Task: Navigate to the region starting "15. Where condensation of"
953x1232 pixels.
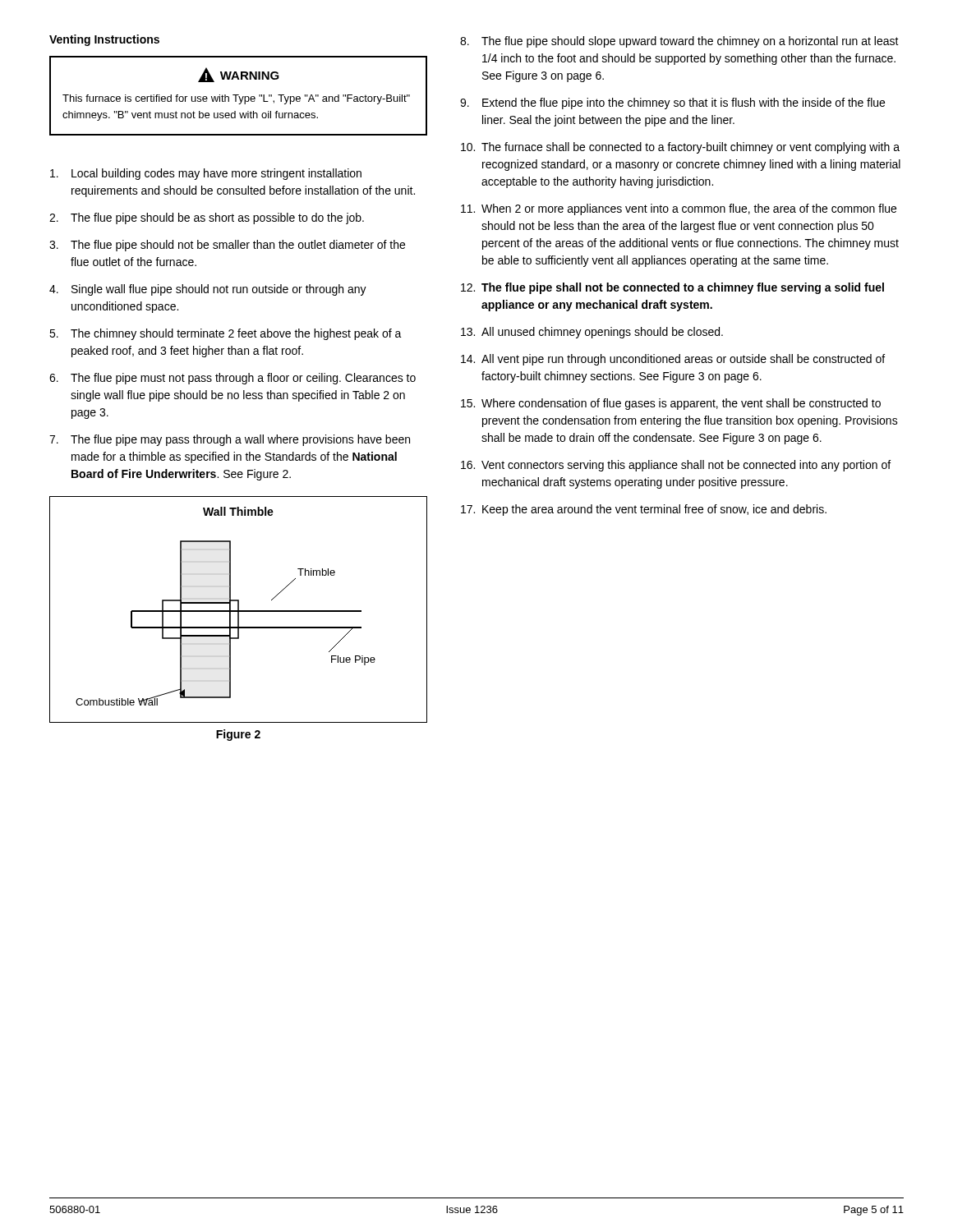Action: coord(682,421)
